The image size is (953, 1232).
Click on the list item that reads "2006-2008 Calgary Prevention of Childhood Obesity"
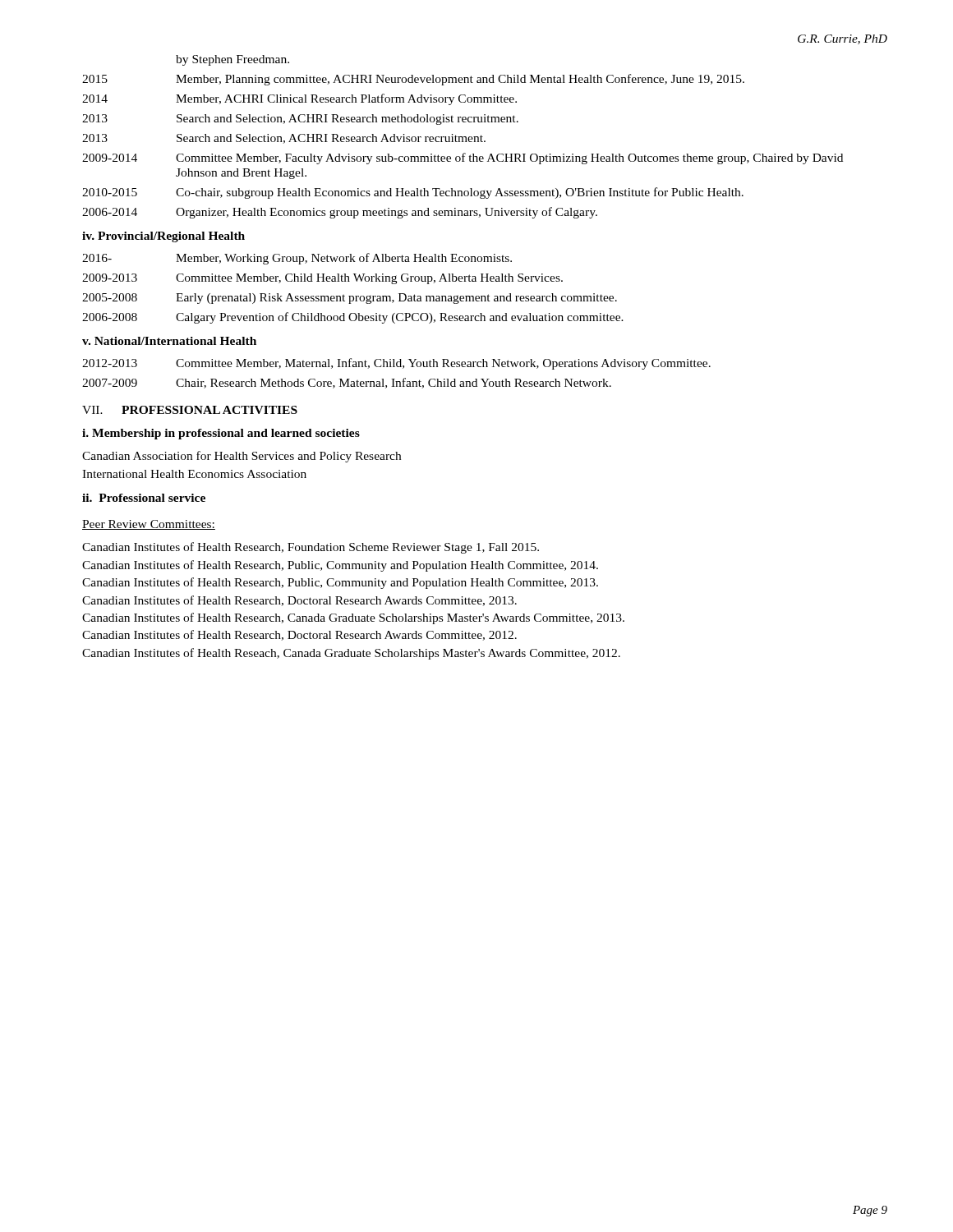(x=485, y=317)
